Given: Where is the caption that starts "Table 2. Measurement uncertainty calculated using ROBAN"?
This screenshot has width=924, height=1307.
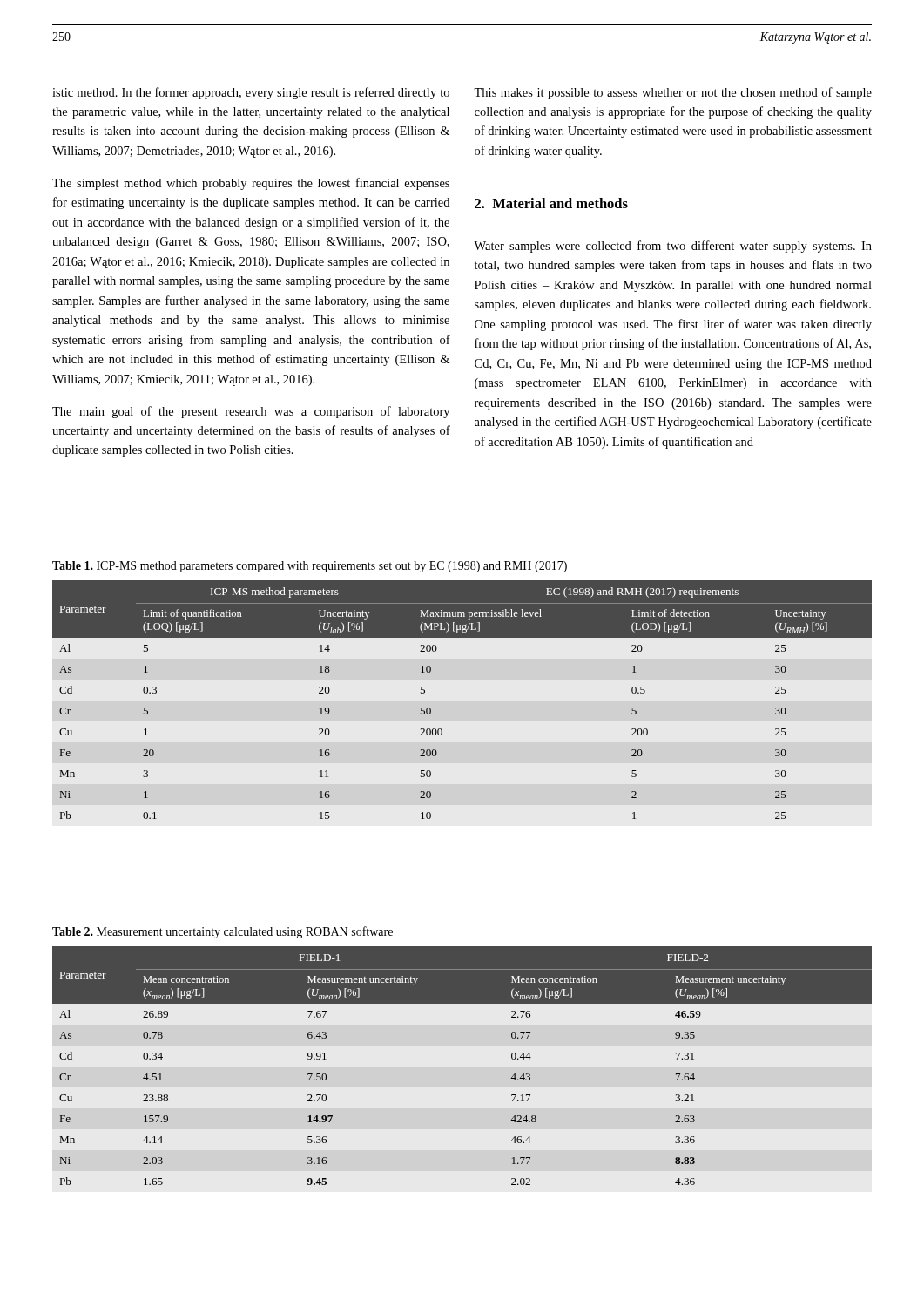Looking at the screenshot, I should [223, 932].
